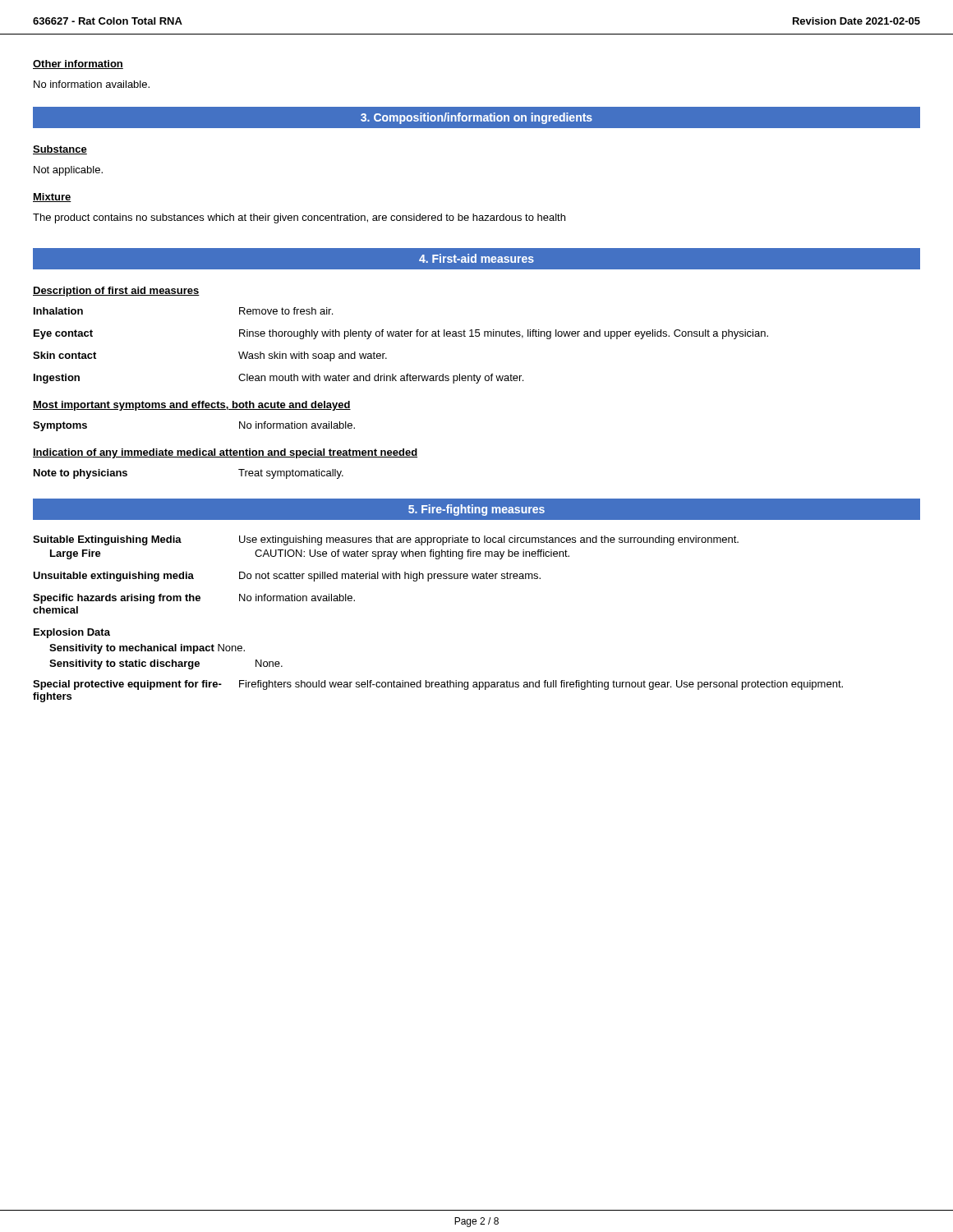Screen dimensions: 1232x953
Task: Find "5. Fire-fighting measures" on this page
Action: (476, 509)
